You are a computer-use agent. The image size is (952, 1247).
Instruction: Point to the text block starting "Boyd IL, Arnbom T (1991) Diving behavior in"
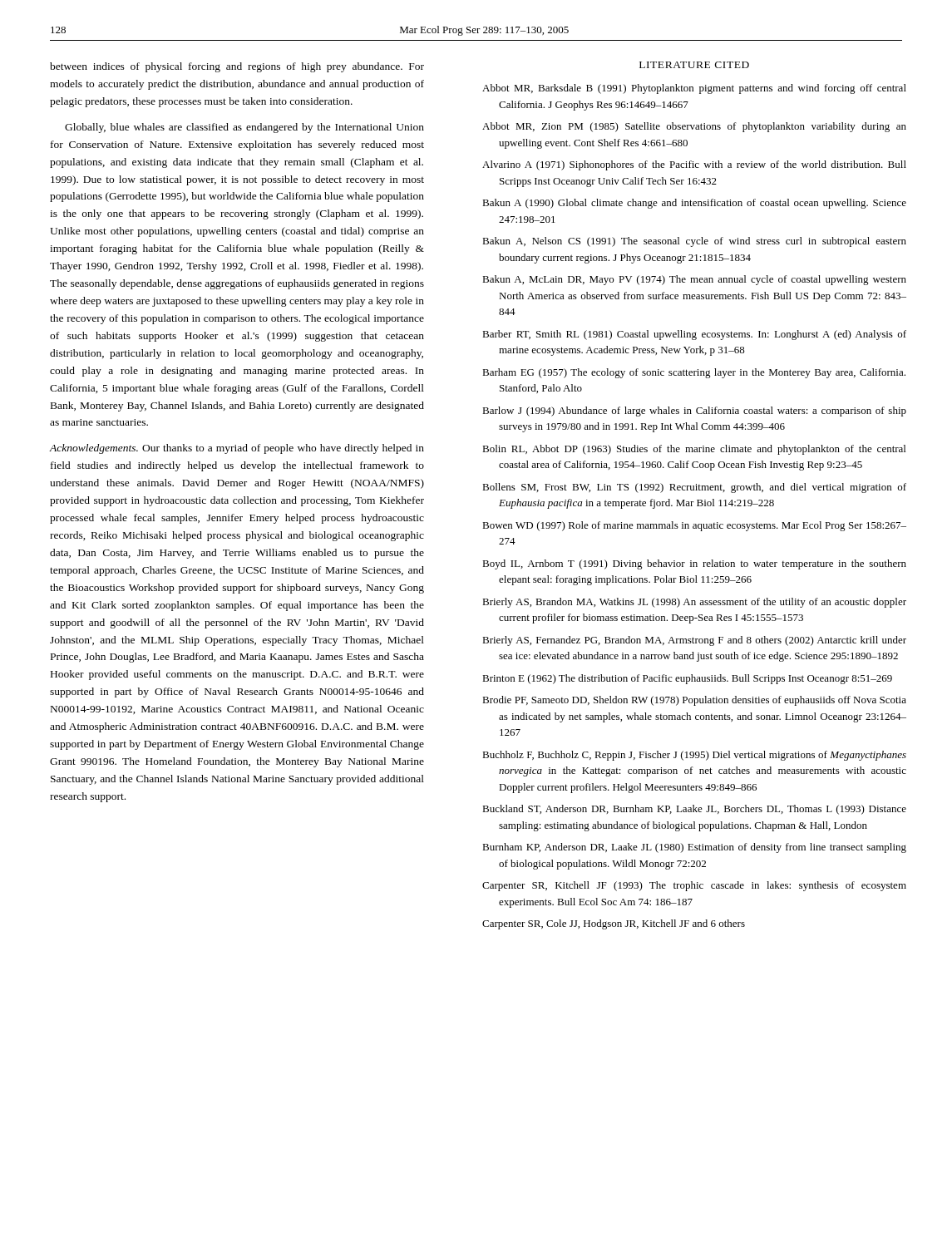point(694,571)
